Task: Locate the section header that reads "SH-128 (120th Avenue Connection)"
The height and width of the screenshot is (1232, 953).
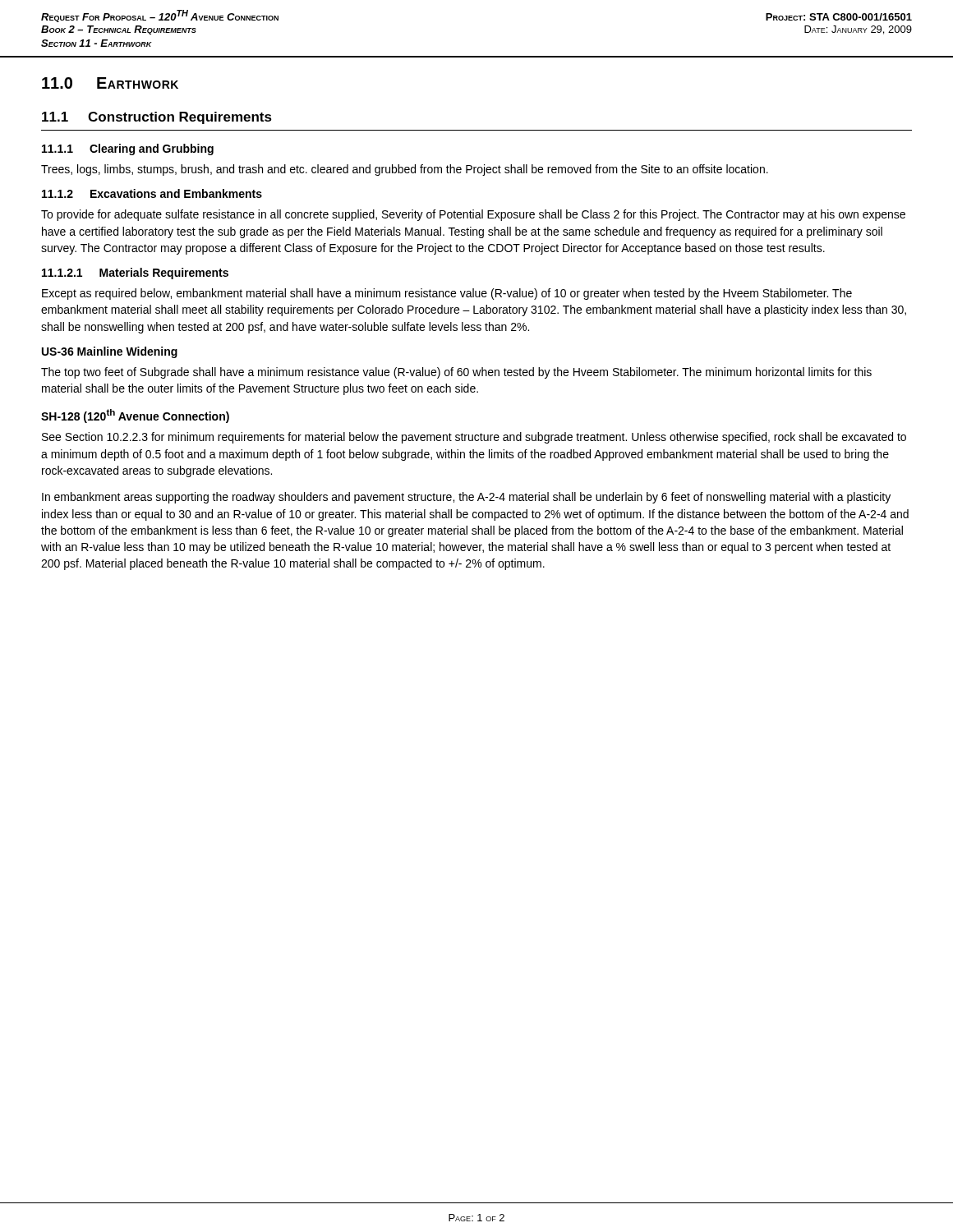Action: [x=135, y=415]
